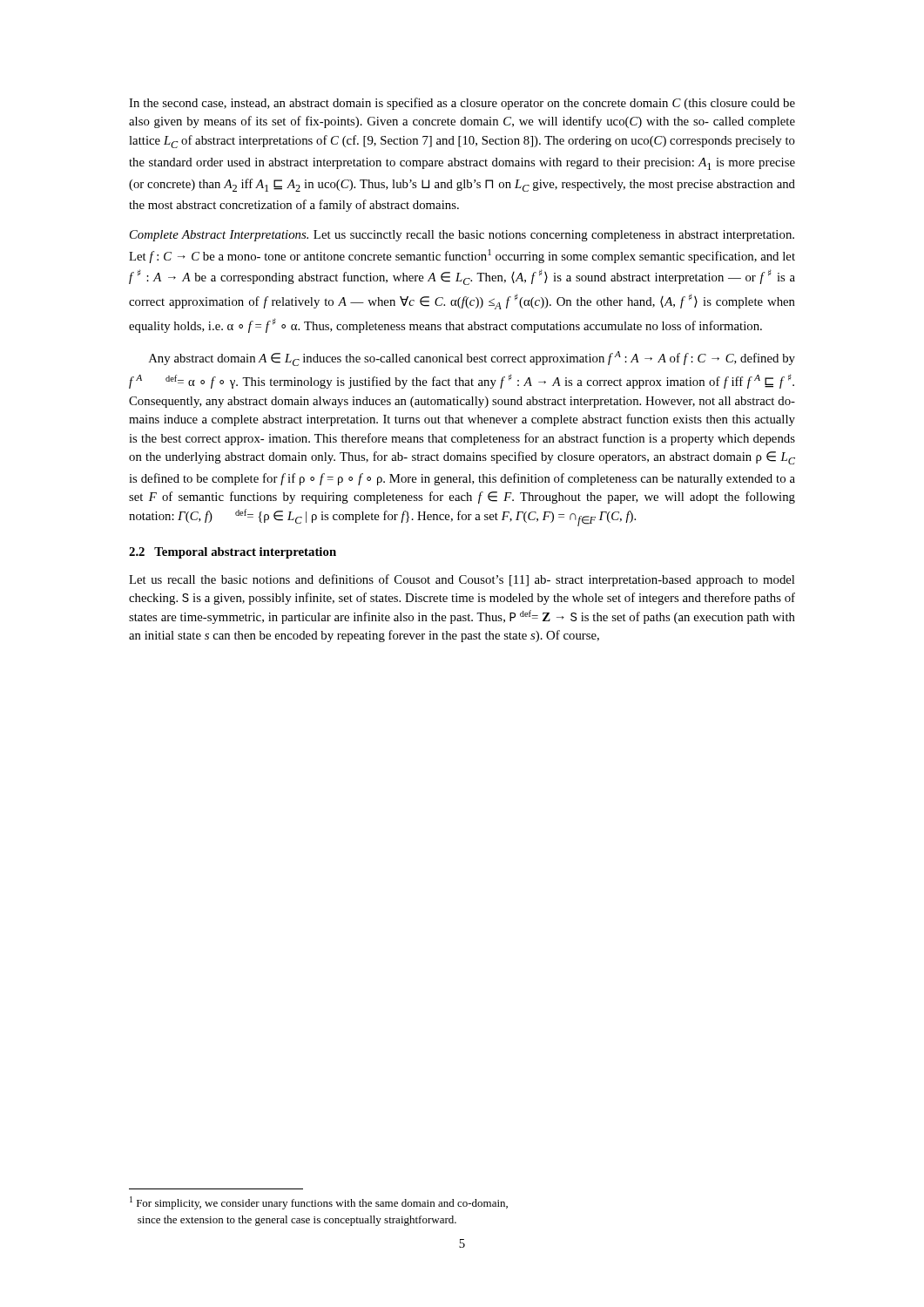This screenshot has height=1307, width=924.
Task: Find the text block that says "In the second case,"
Action: tap(462, 155)
